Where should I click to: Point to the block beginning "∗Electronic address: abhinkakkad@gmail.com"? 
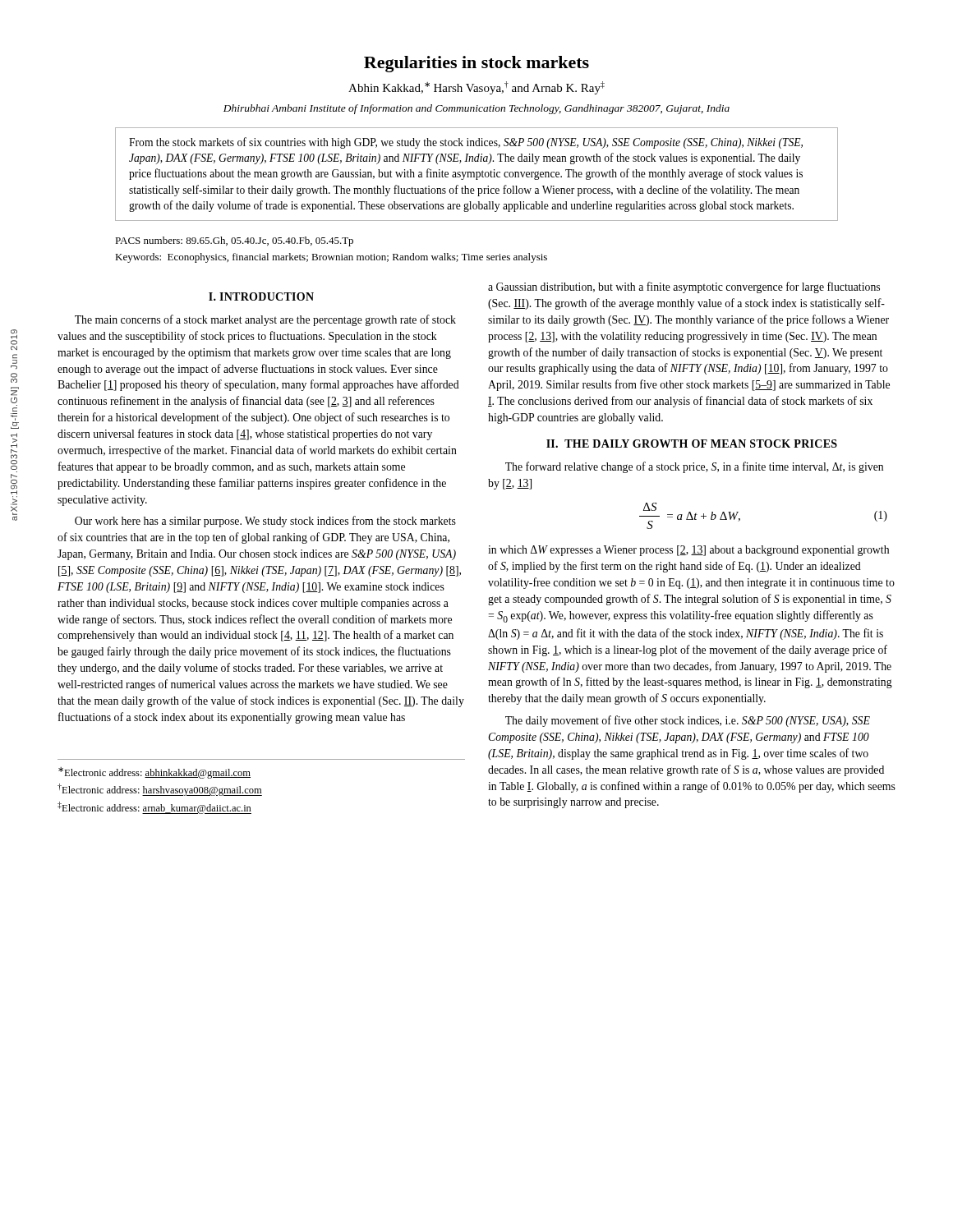(x=261, y=790)
